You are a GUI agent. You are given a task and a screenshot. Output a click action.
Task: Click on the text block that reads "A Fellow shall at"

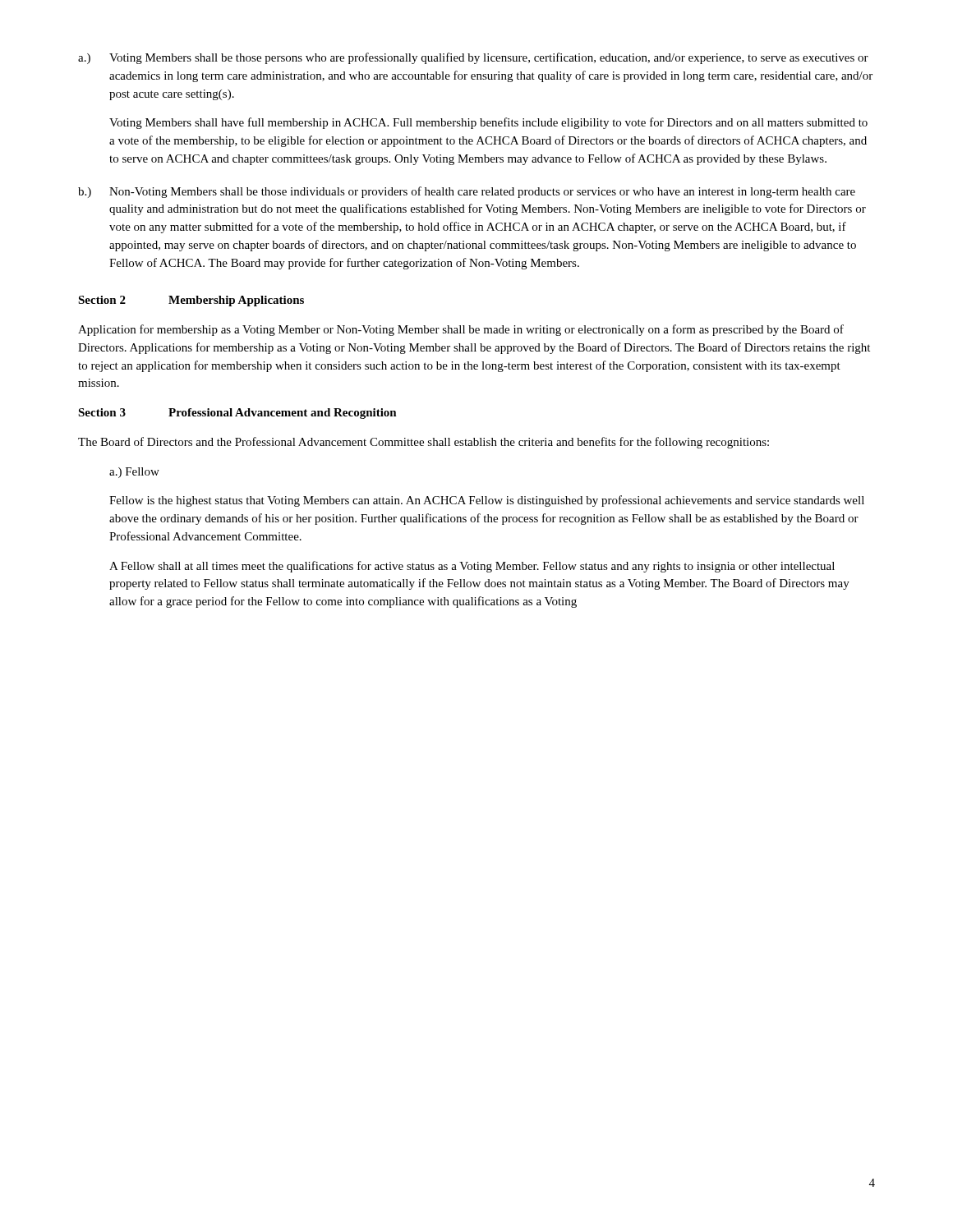coord(479,583)
